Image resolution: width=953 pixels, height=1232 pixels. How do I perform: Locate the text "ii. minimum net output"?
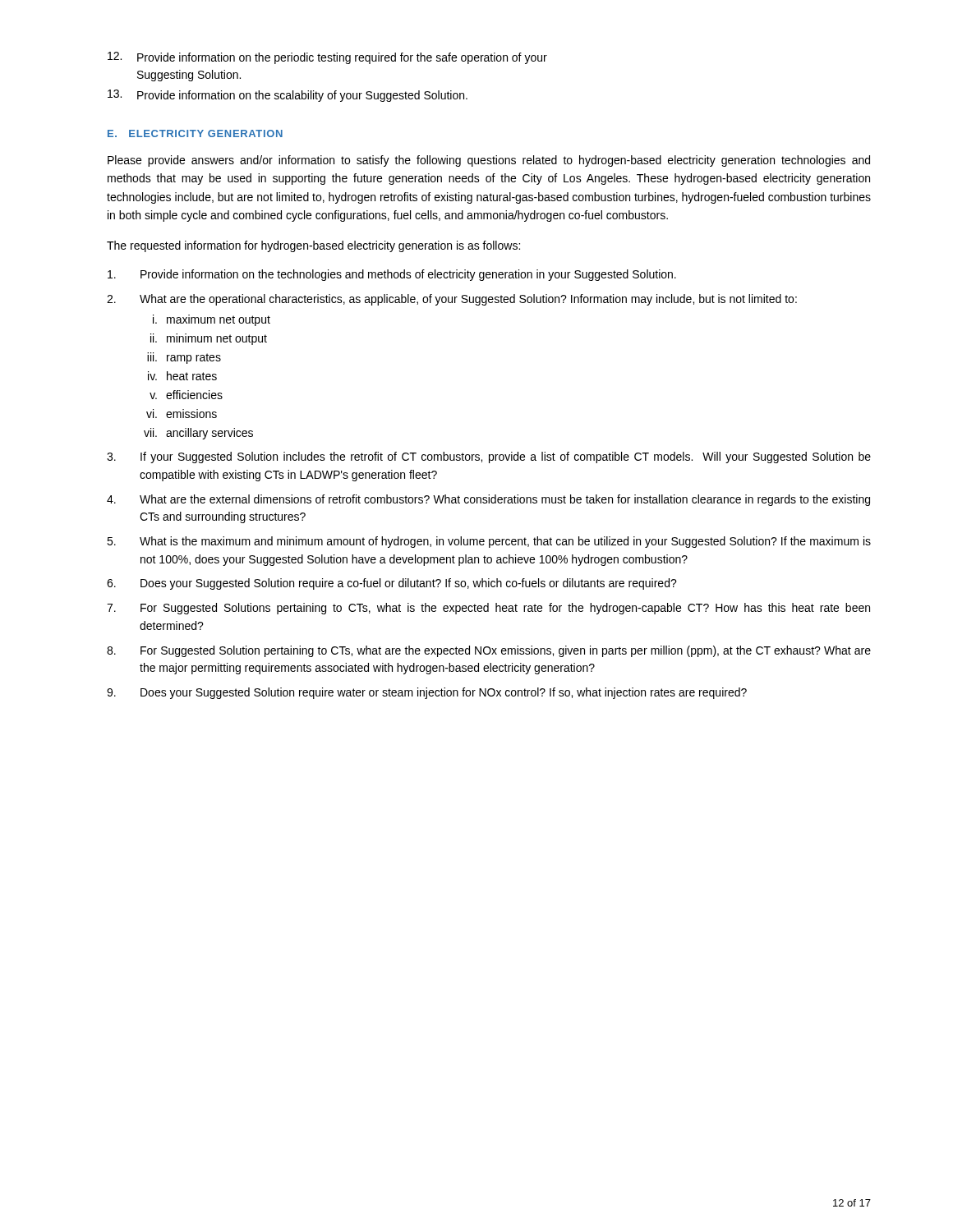tap(209, 339)
